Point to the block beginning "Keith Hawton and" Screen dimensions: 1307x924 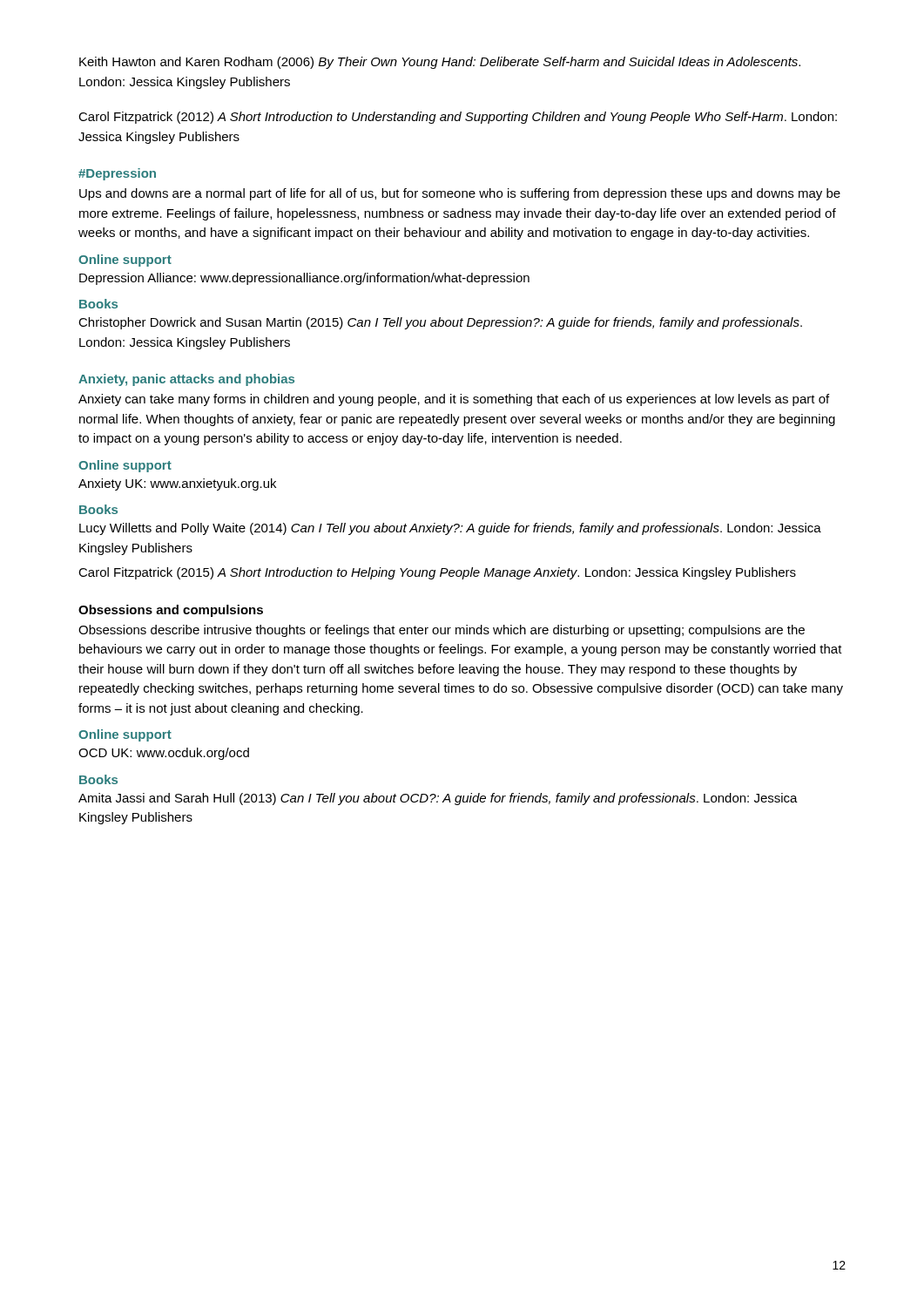tap(462, 72)
